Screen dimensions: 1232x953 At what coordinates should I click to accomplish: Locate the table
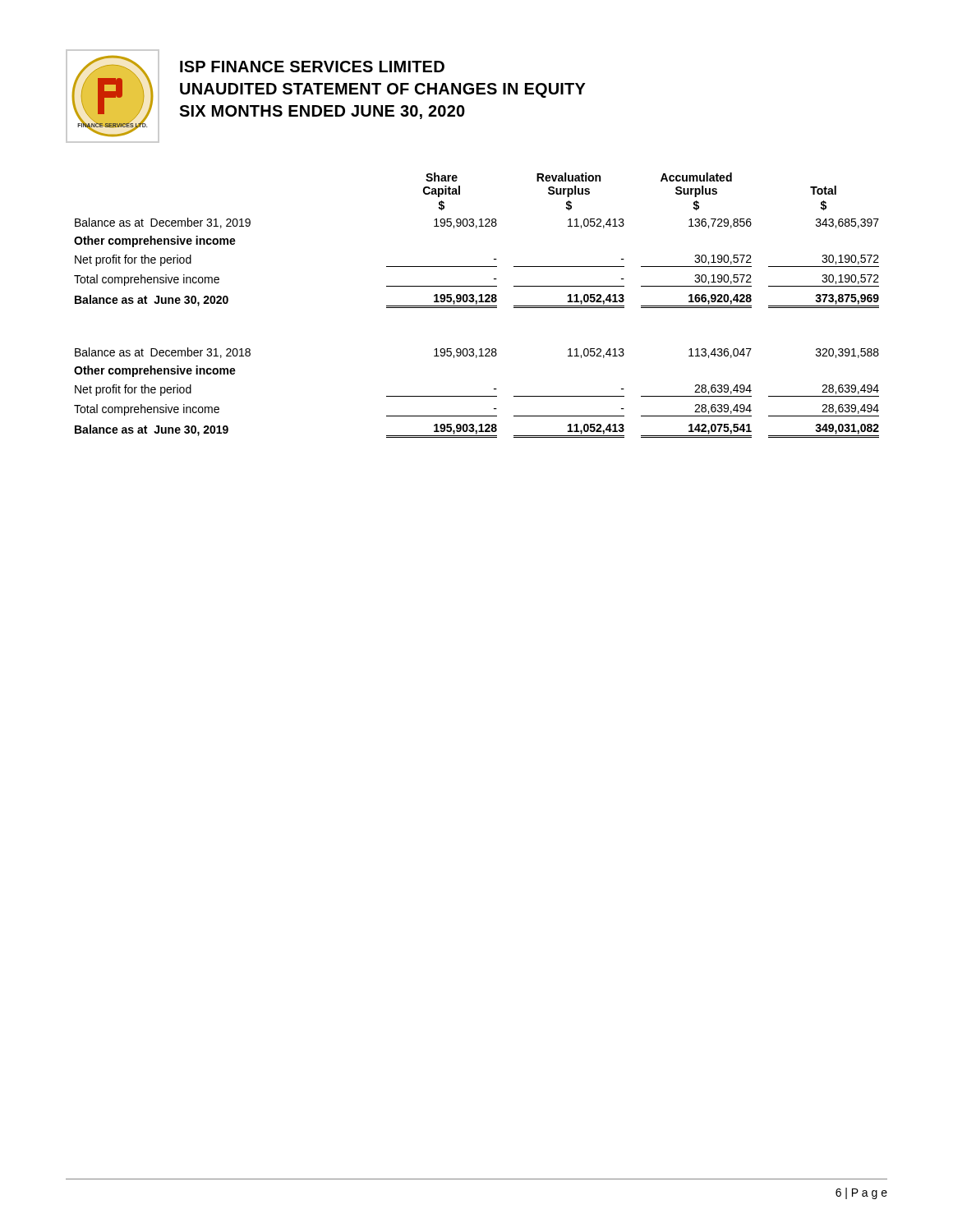click(476, 304)
